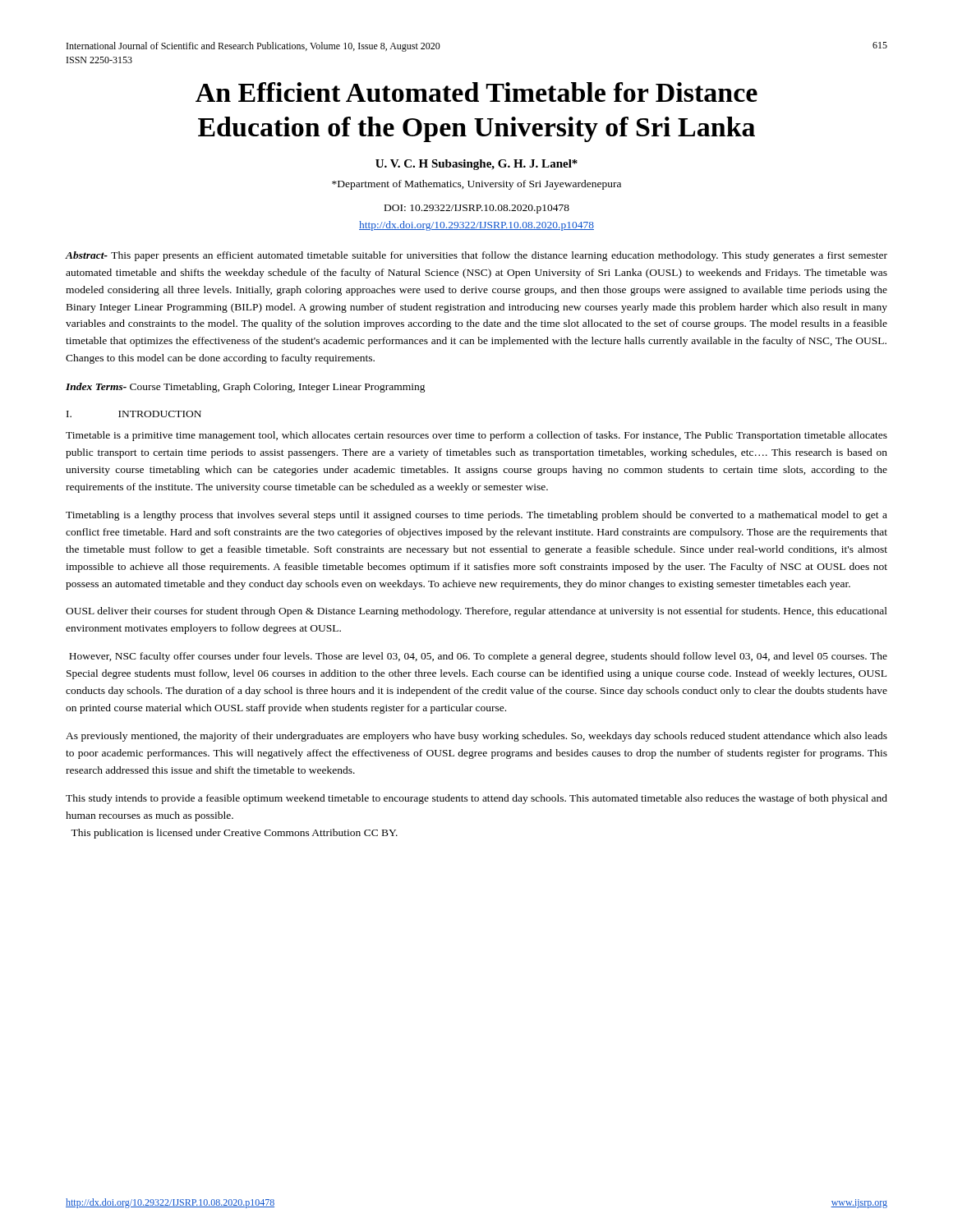Find the title on this page that starts "An Efficient Automated Timetable for DistanceEducation"

tap(476, 110)
